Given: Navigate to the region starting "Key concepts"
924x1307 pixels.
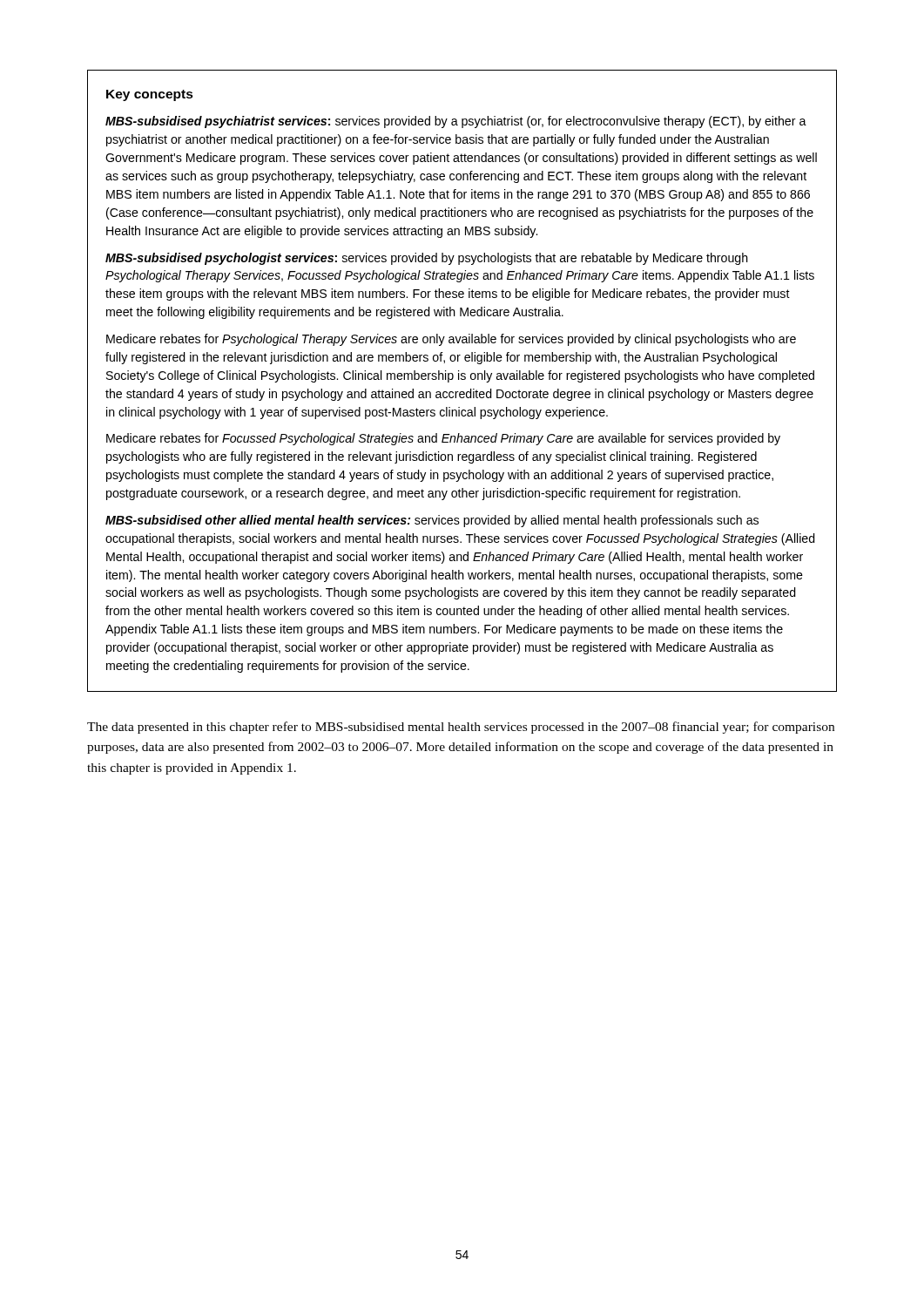Looking at the screenshot, I should [149, 94].
